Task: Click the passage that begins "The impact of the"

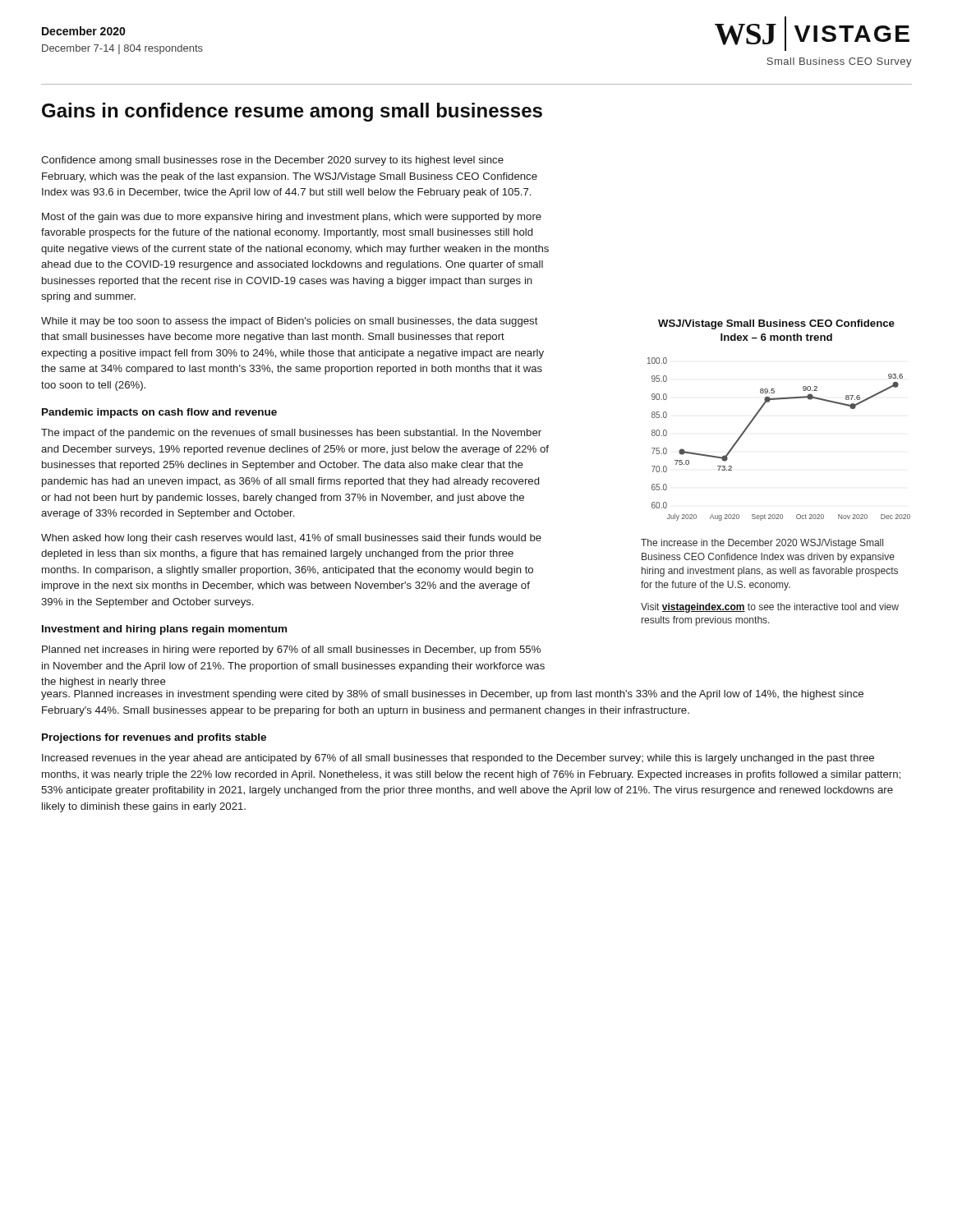Action: 296,473
